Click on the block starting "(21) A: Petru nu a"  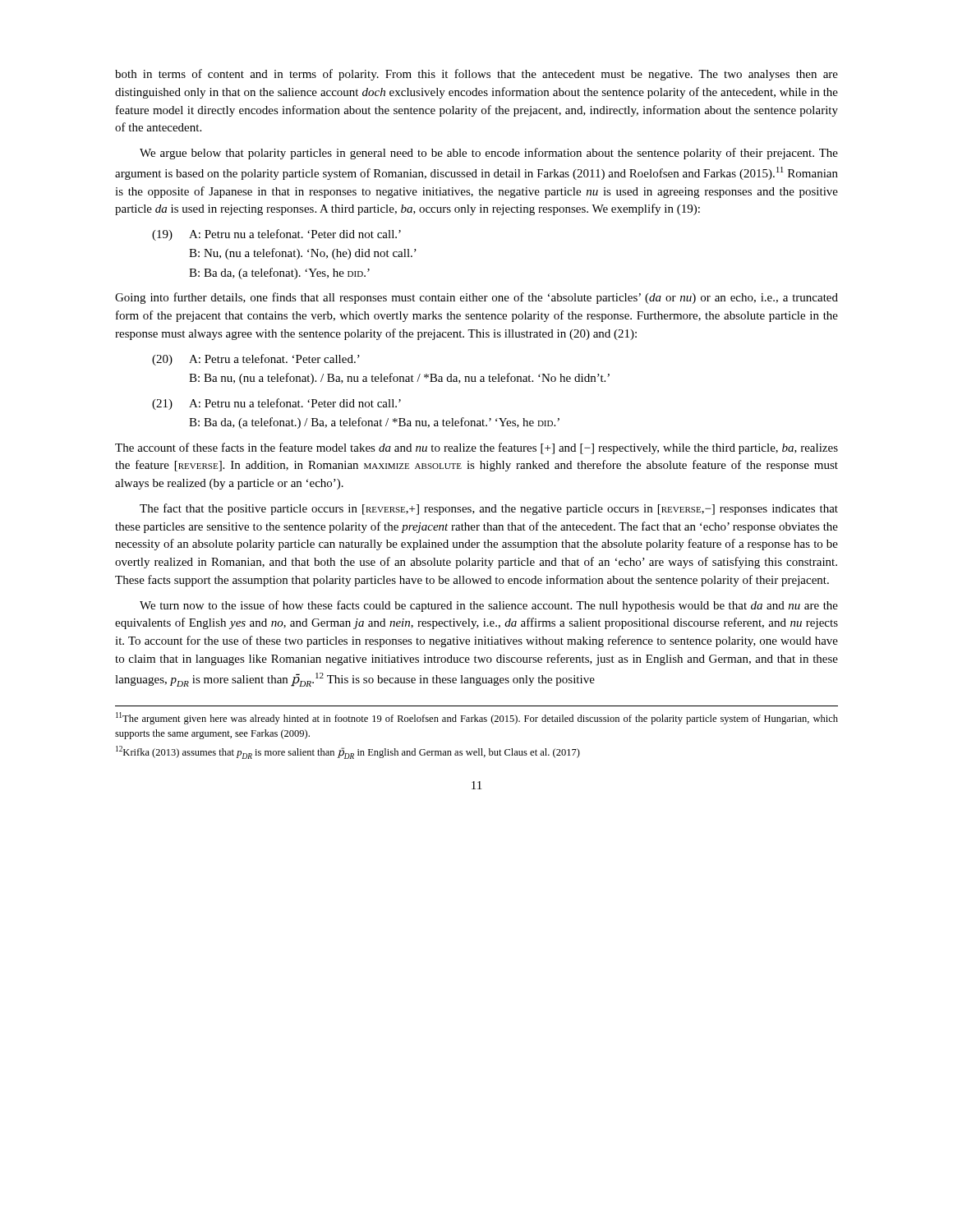(x=495, y=414)
